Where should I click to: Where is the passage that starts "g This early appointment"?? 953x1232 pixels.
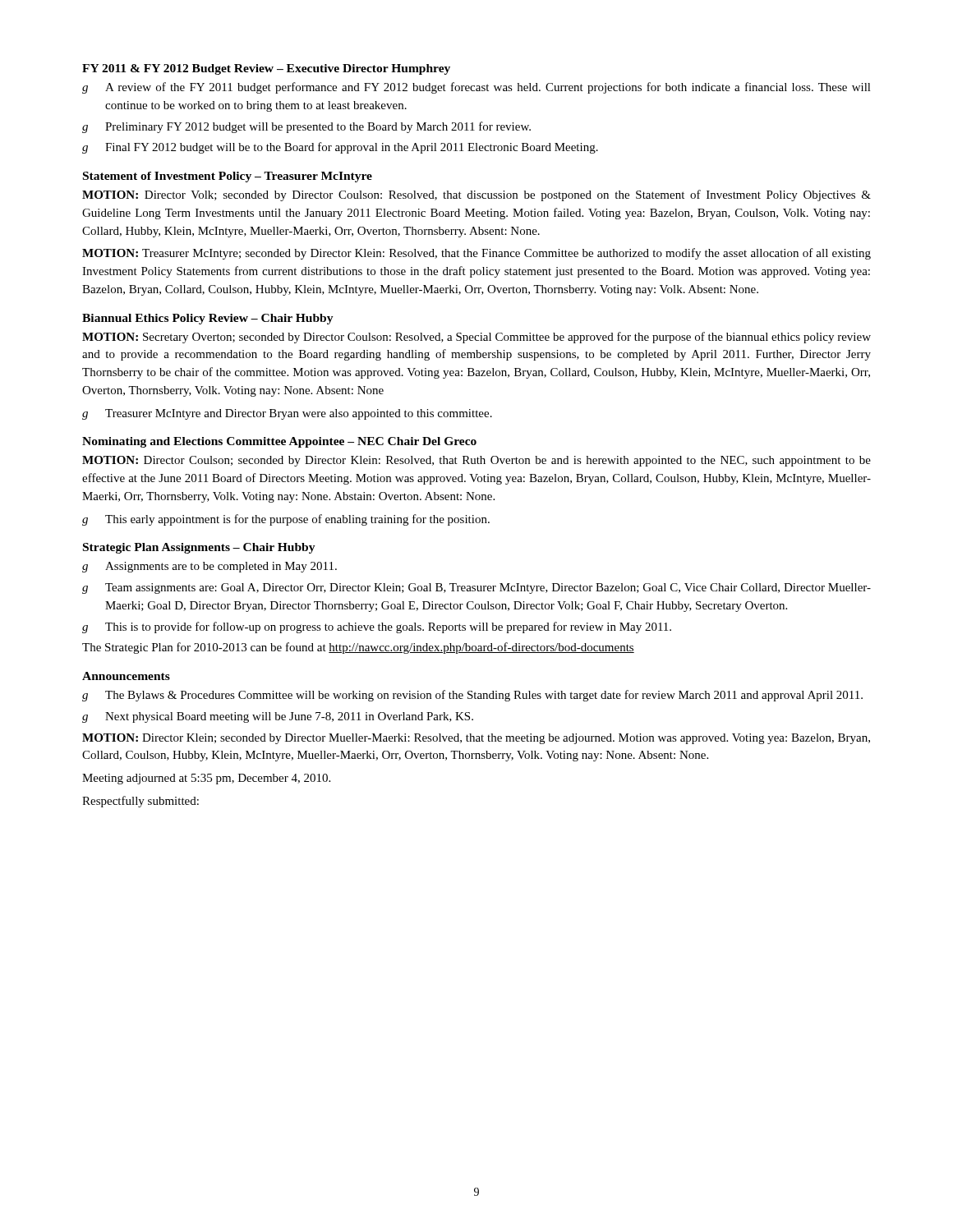coord(476,519)
